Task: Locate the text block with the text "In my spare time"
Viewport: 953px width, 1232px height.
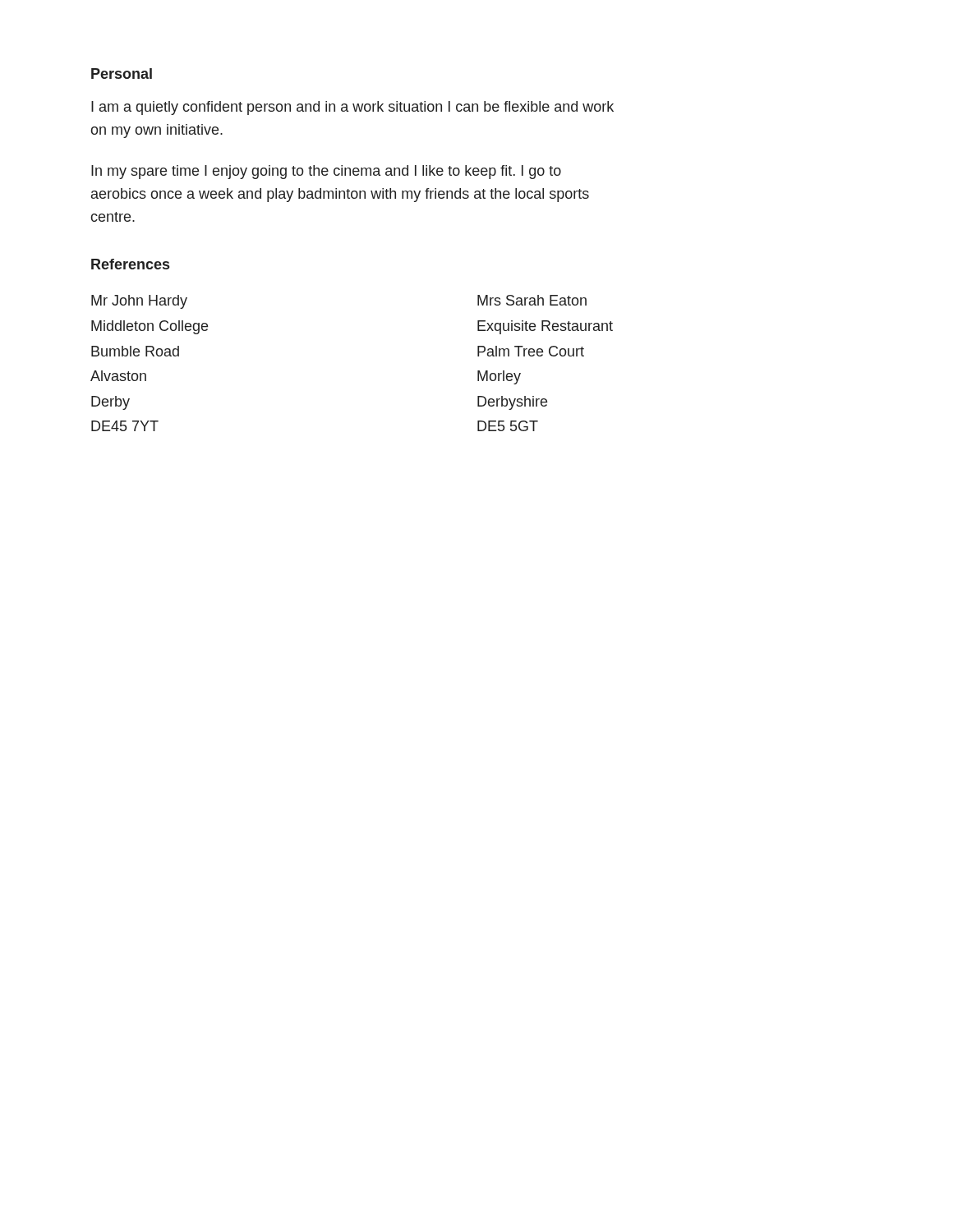Action: (x=340, y=194)
